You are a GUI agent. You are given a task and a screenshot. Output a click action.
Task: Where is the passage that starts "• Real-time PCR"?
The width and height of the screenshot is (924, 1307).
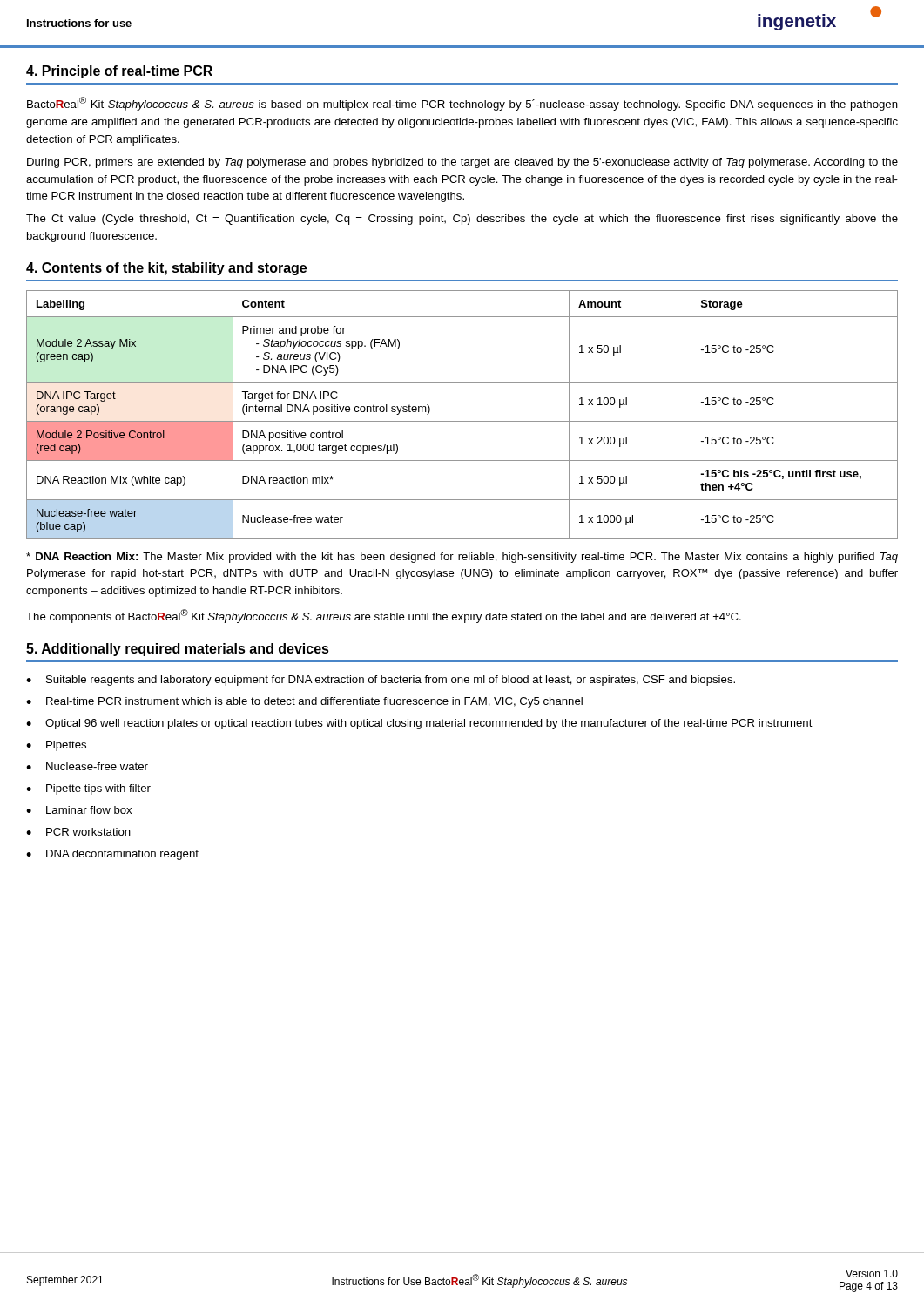tap(462, 702)
